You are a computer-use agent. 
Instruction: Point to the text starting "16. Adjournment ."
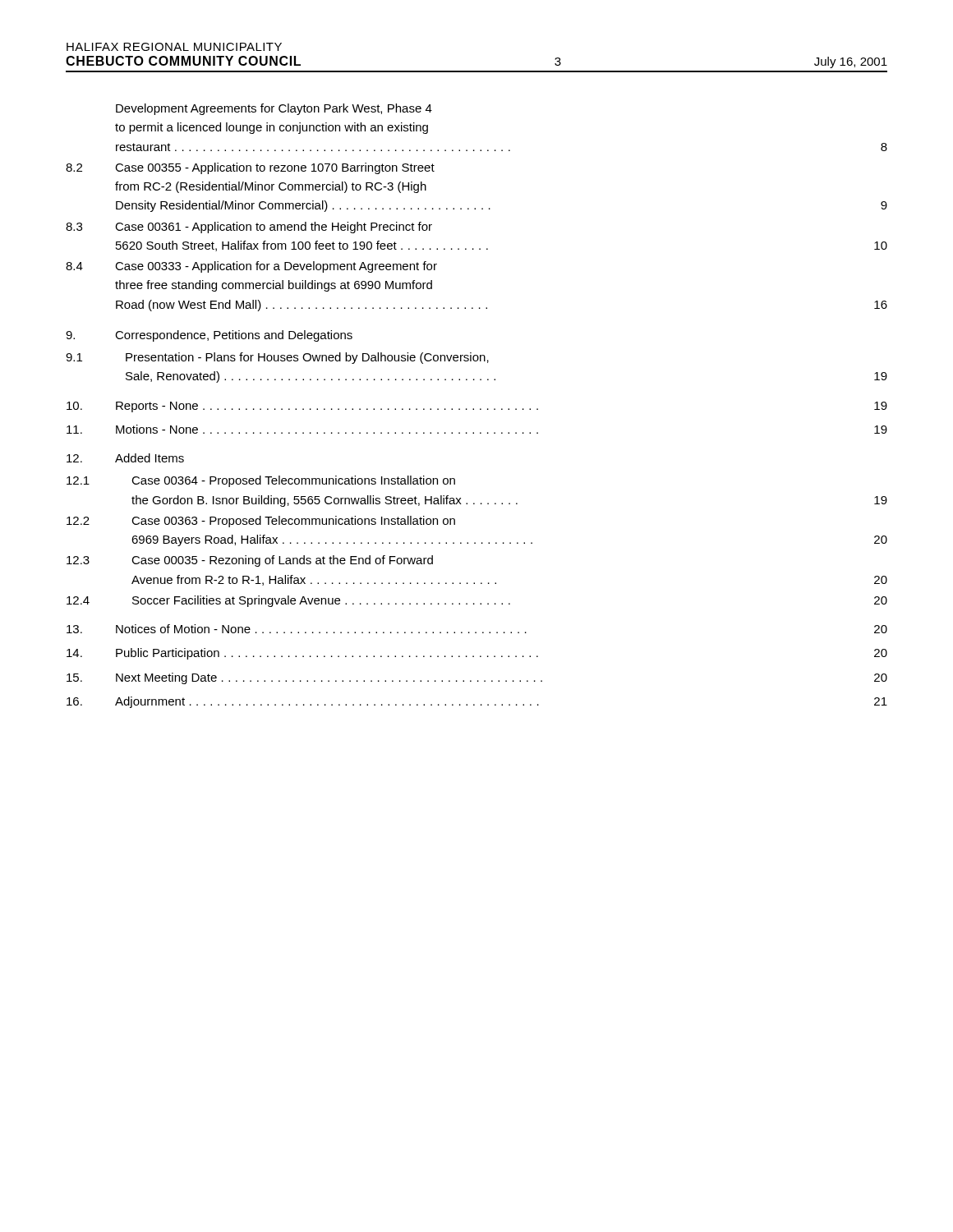(476, 701)
